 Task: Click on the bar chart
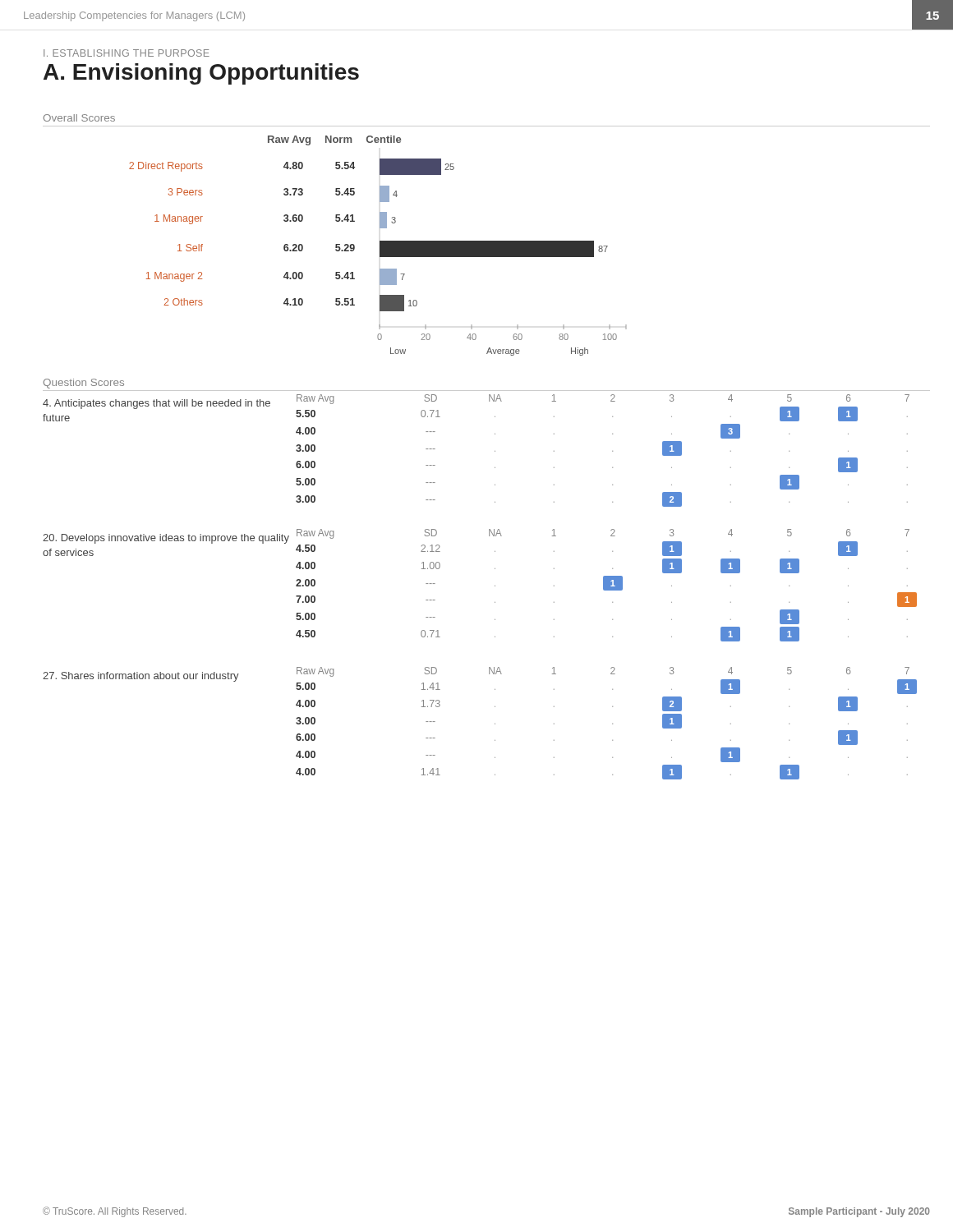coord(351,248)
